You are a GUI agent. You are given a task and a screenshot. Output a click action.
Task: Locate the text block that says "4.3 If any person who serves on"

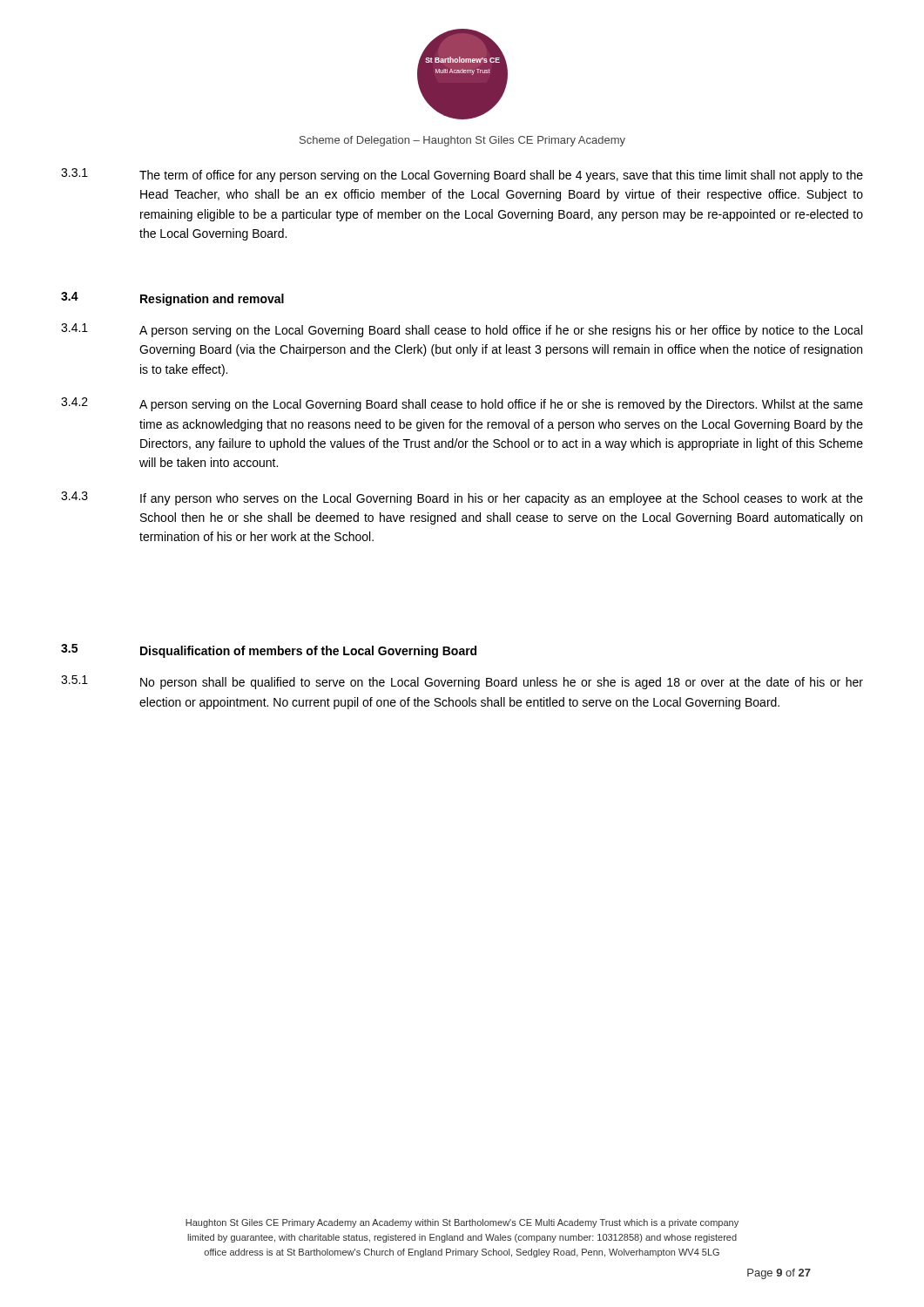tap(462, 518)
